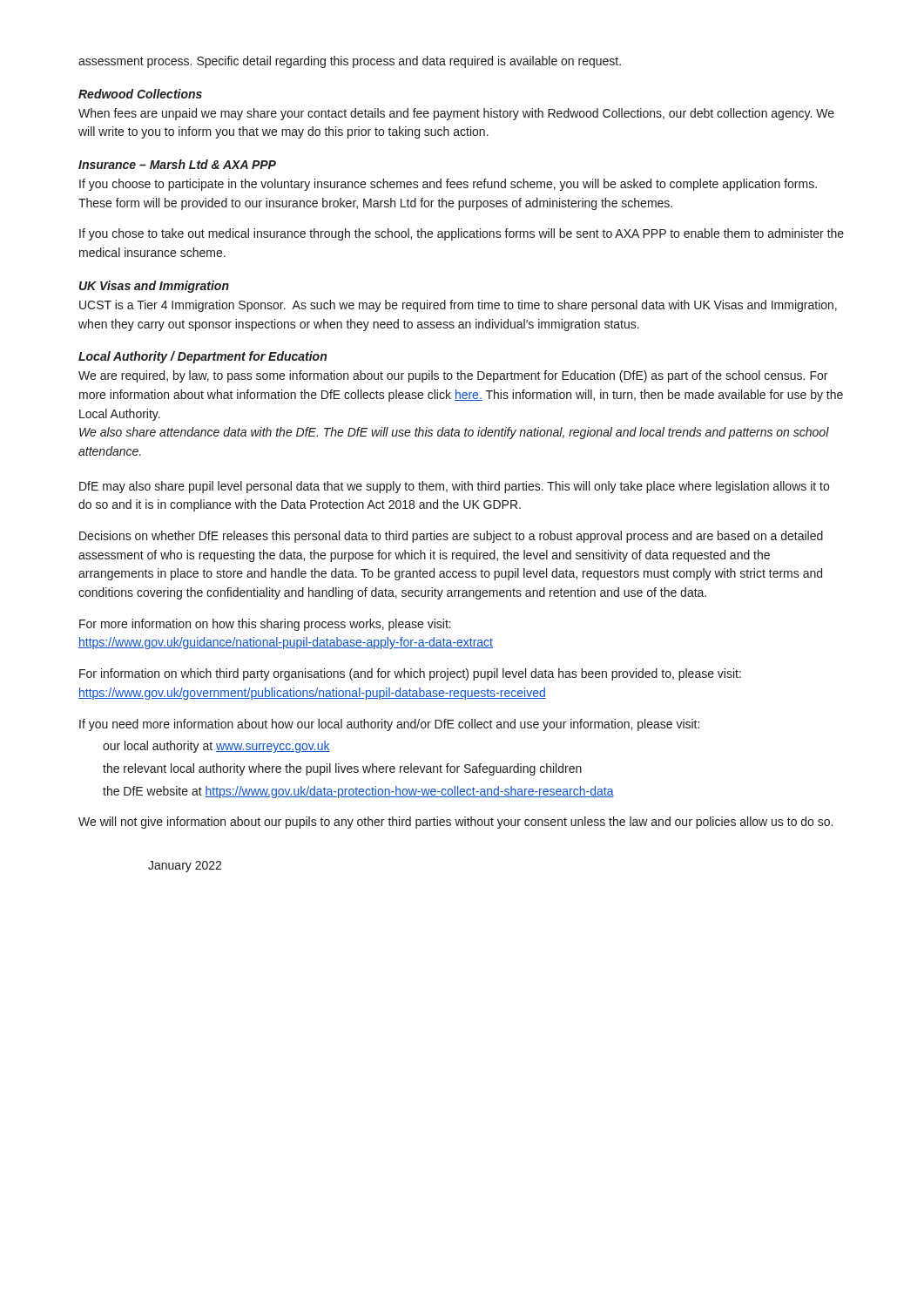Find the text block that reads "We will not give"
Screen dimensions: 1307x924
[x=456, y=822]
